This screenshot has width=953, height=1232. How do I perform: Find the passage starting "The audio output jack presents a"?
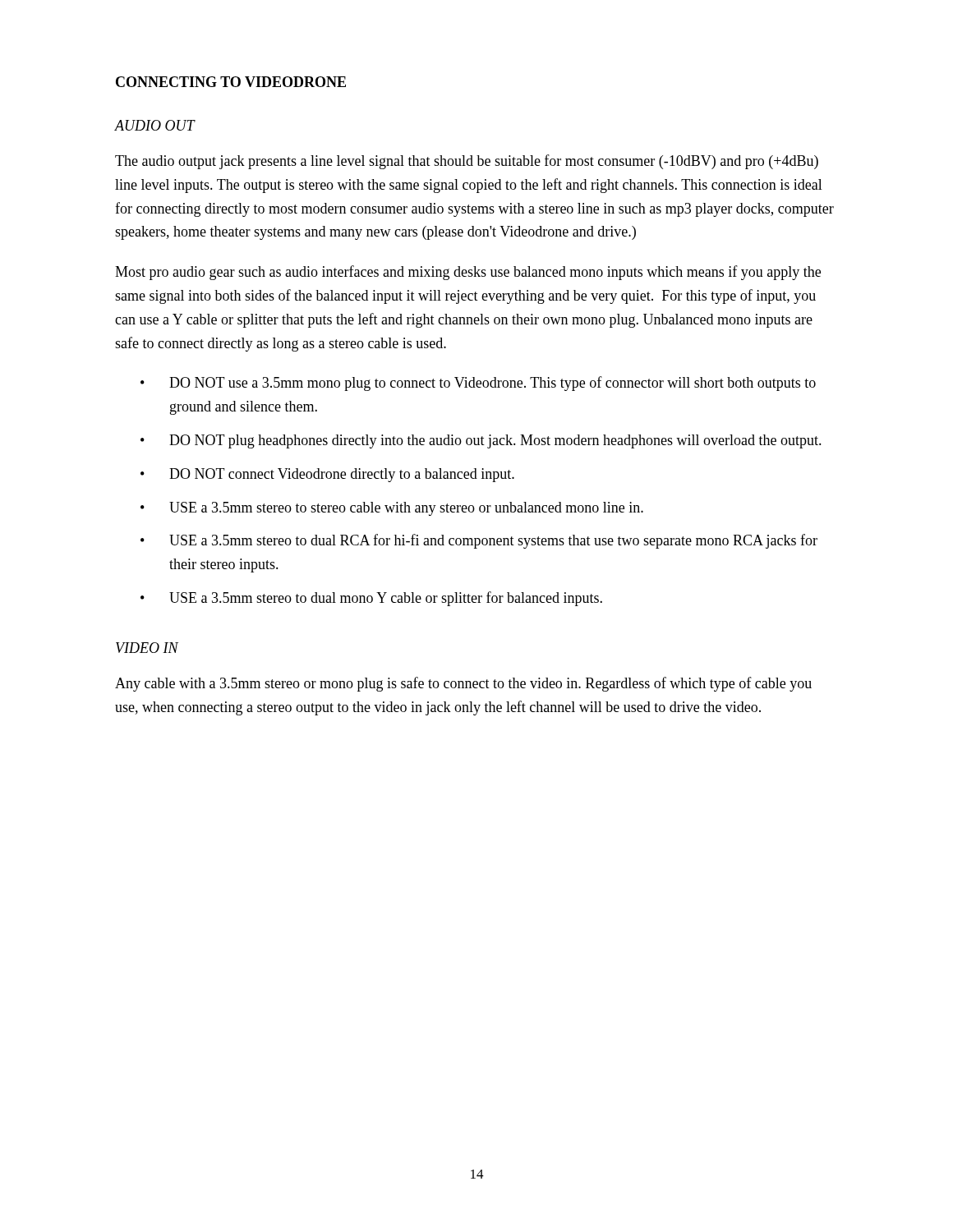click(474, 196)
